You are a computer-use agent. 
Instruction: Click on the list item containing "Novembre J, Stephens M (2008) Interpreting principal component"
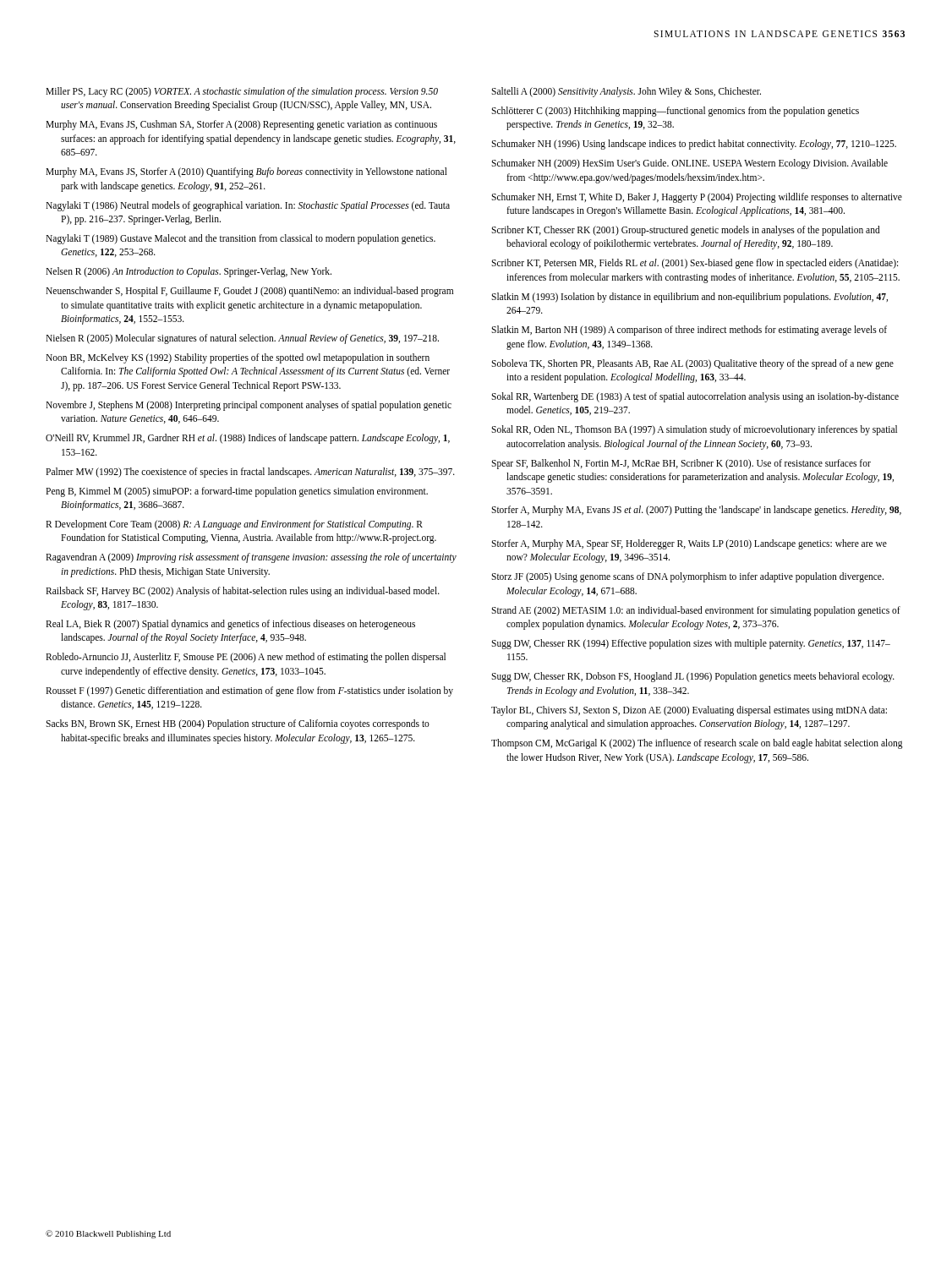coord(249,412)
